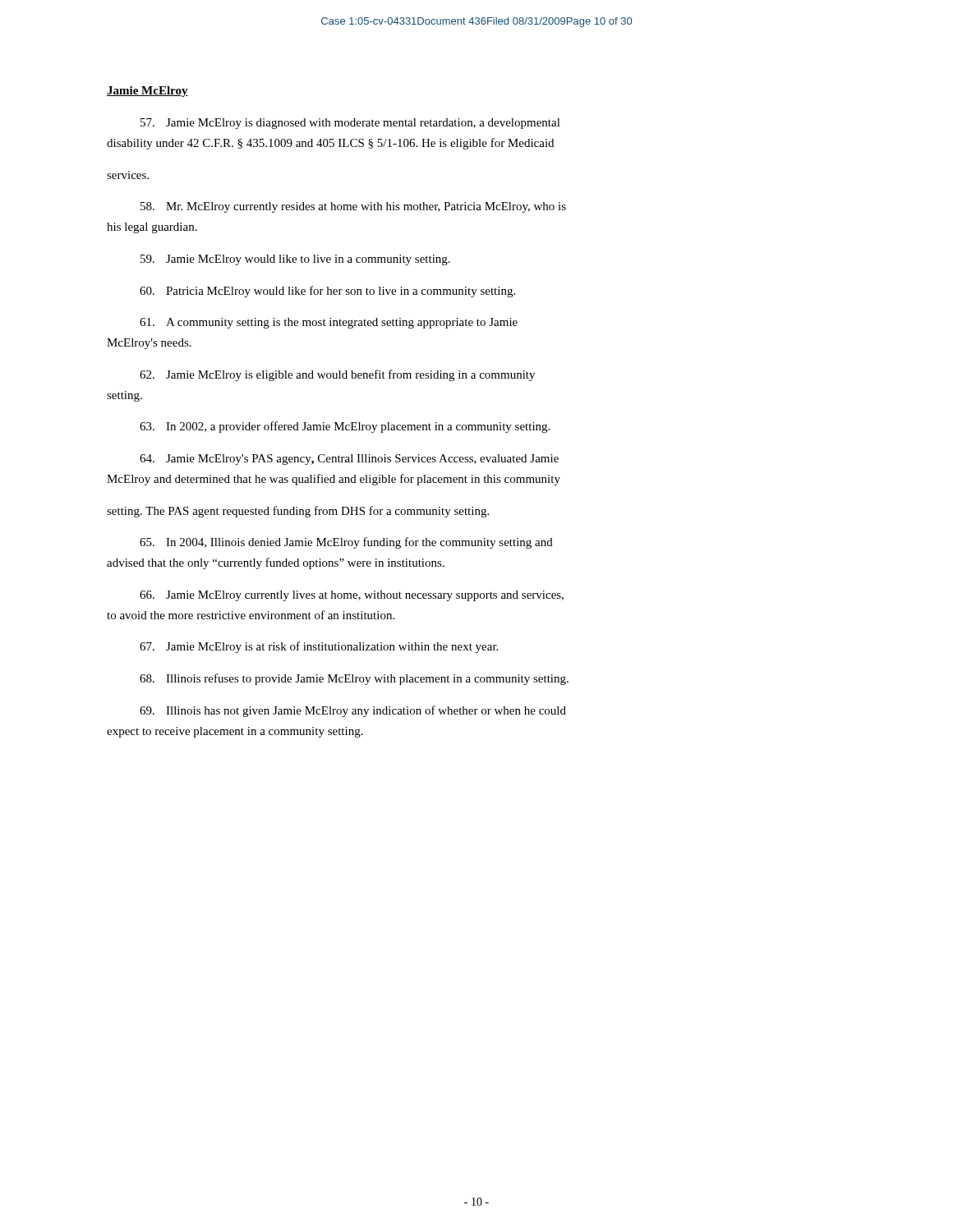Click the passage that begins "59.Jamie McElroy would like to"
Viewport: 953px width, 1232px height.
(295, 260)
